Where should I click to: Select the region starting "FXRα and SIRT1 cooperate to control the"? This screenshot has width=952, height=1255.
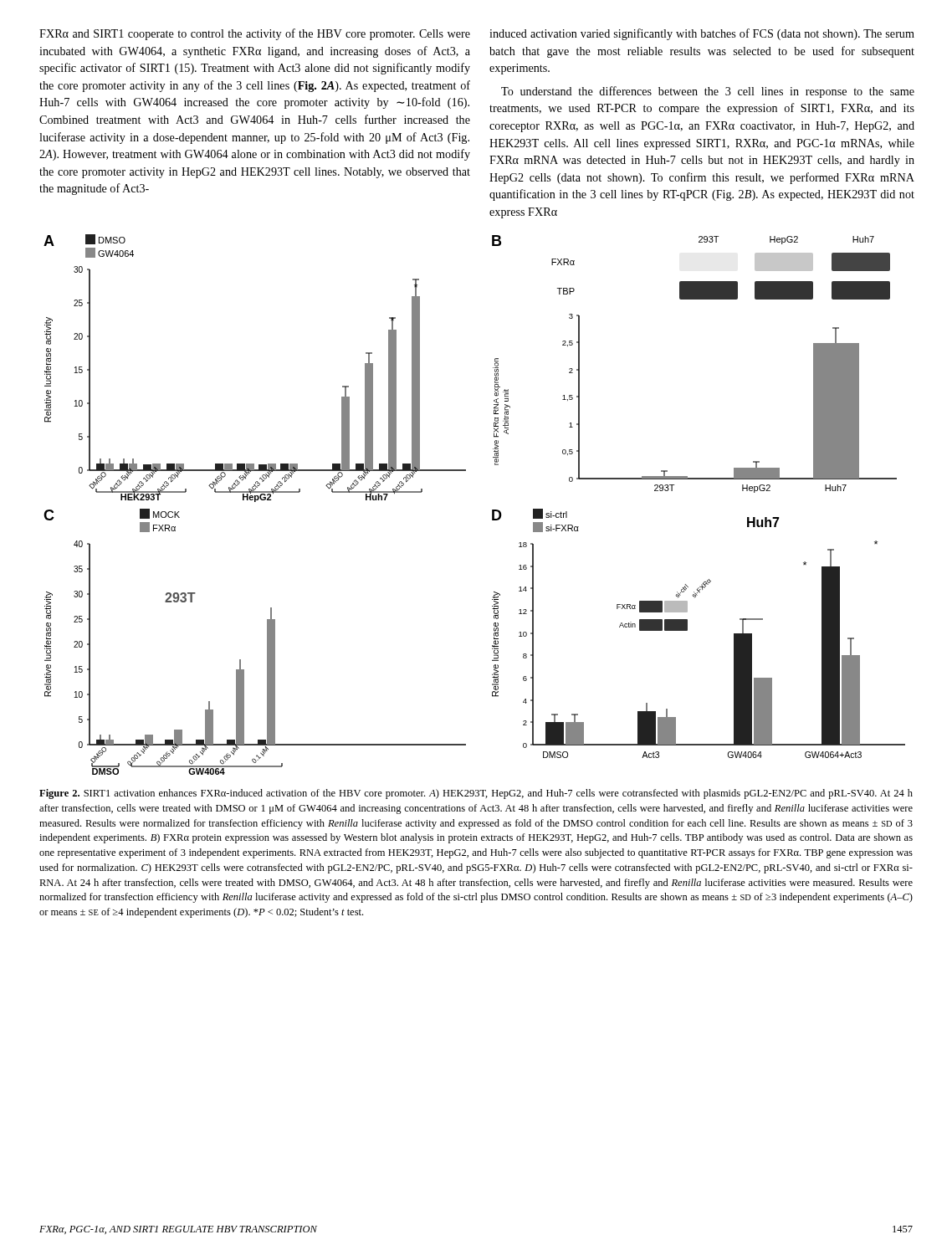255,111
